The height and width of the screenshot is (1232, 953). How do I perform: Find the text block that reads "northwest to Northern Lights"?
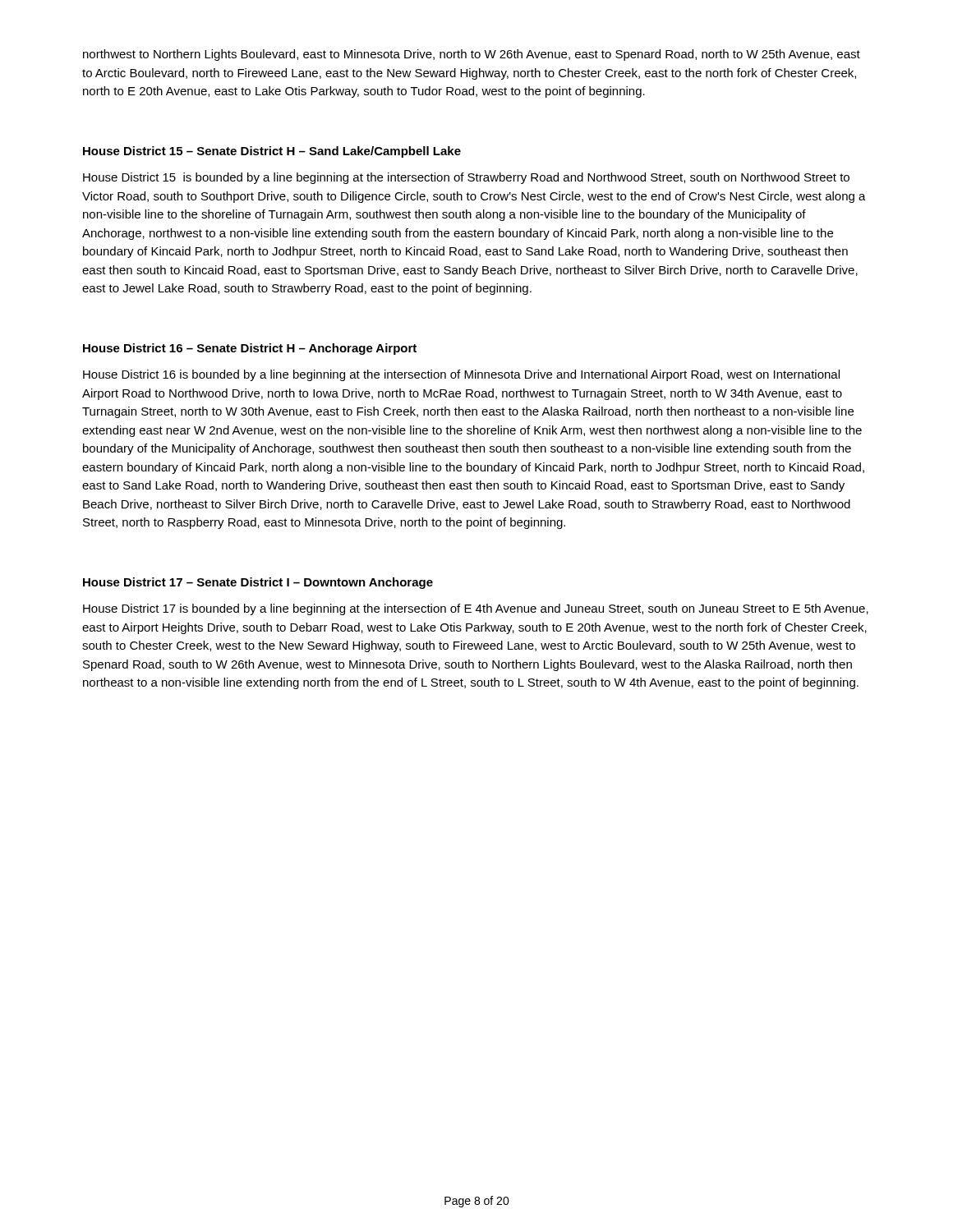[x=471, y=72]
